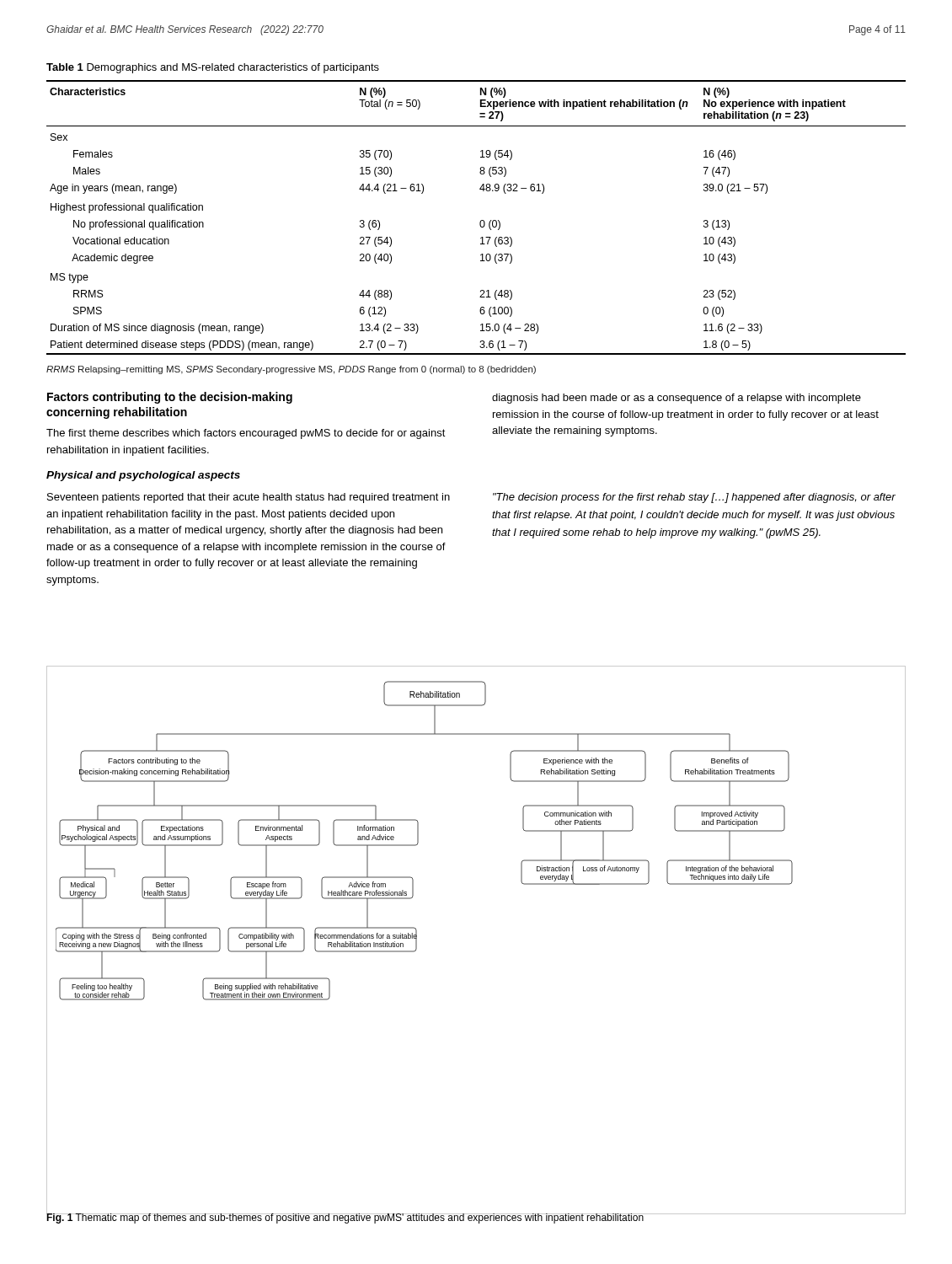
Task: Locate the section header that opens with "Factors contributing to the decision-makingconcerning"
Action: (249, 424)
